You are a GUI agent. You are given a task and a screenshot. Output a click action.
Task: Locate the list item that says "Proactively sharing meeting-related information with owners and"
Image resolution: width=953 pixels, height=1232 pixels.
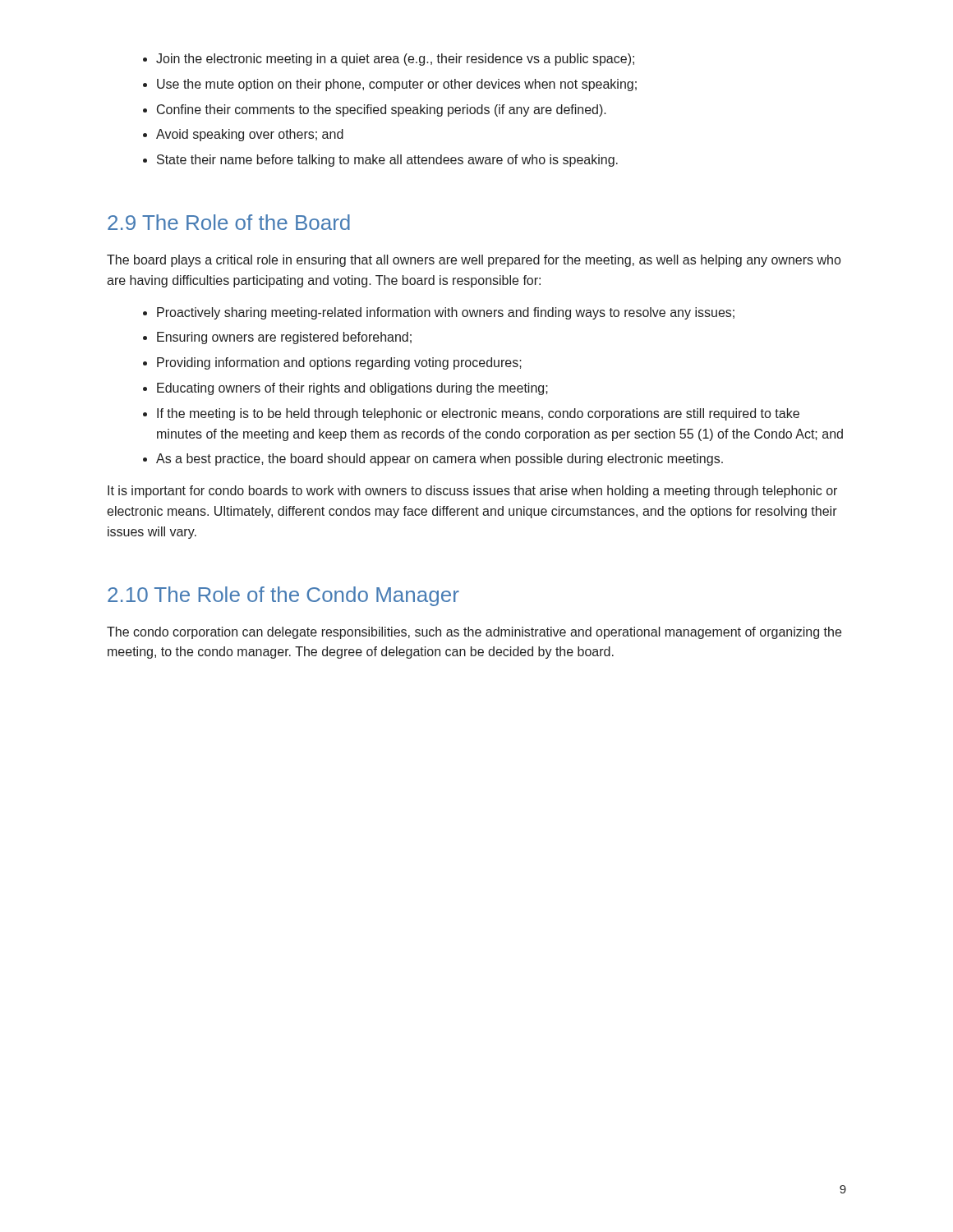(x=446, y=312)
